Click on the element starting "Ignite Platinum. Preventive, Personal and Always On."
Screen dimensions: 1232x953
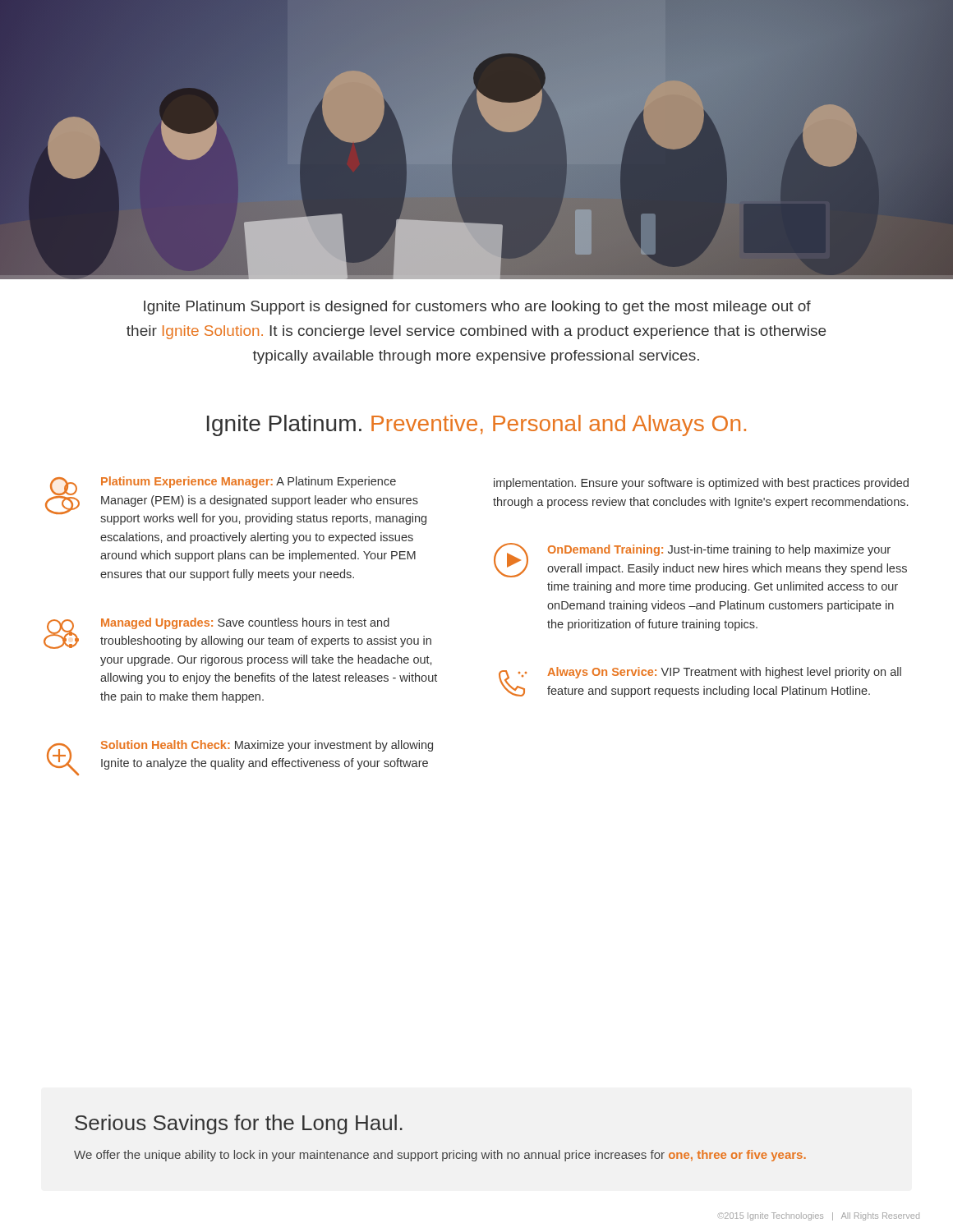pos(476,424)
